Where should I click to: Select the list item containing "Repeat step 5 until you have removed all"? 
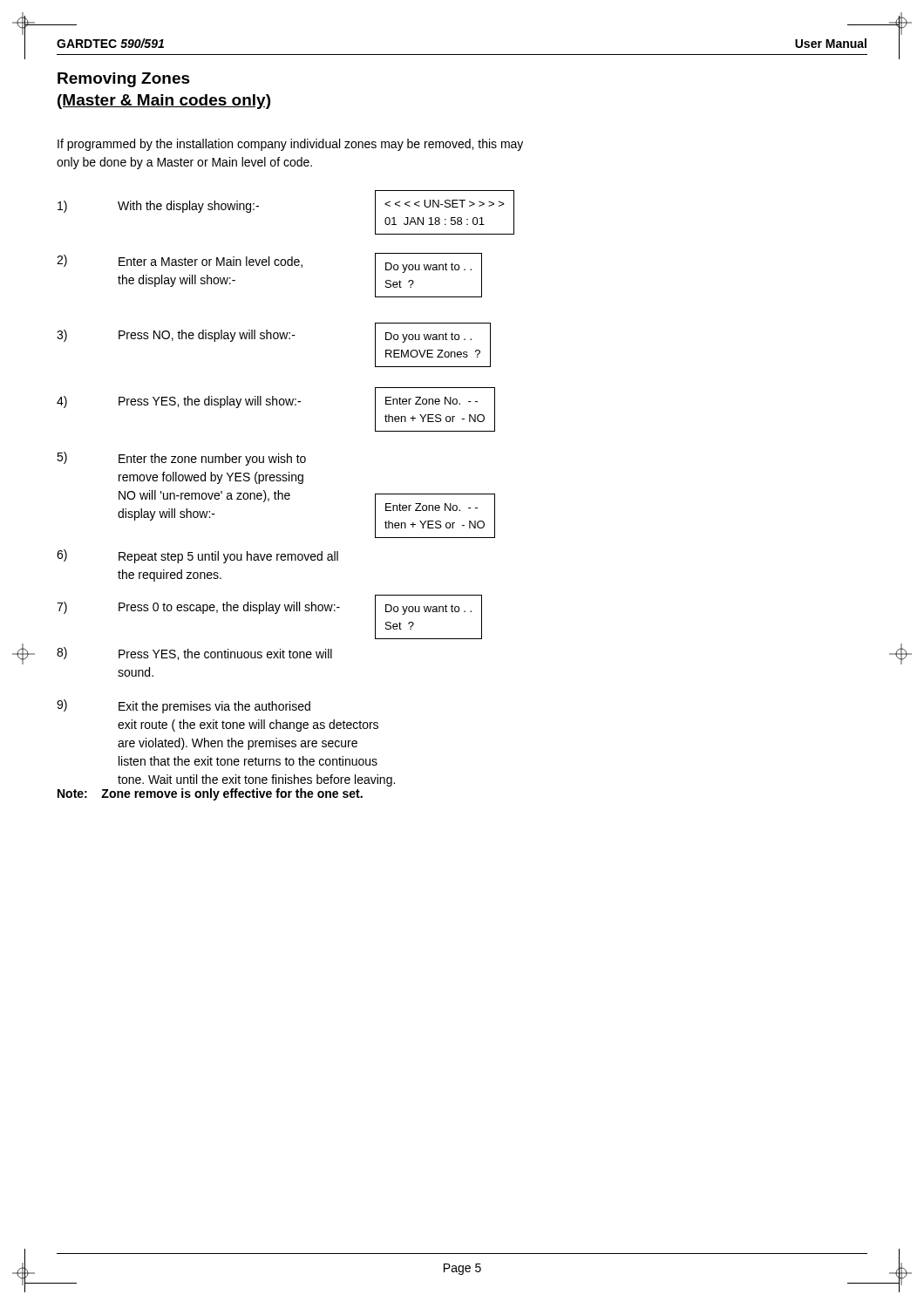point(228,566)
